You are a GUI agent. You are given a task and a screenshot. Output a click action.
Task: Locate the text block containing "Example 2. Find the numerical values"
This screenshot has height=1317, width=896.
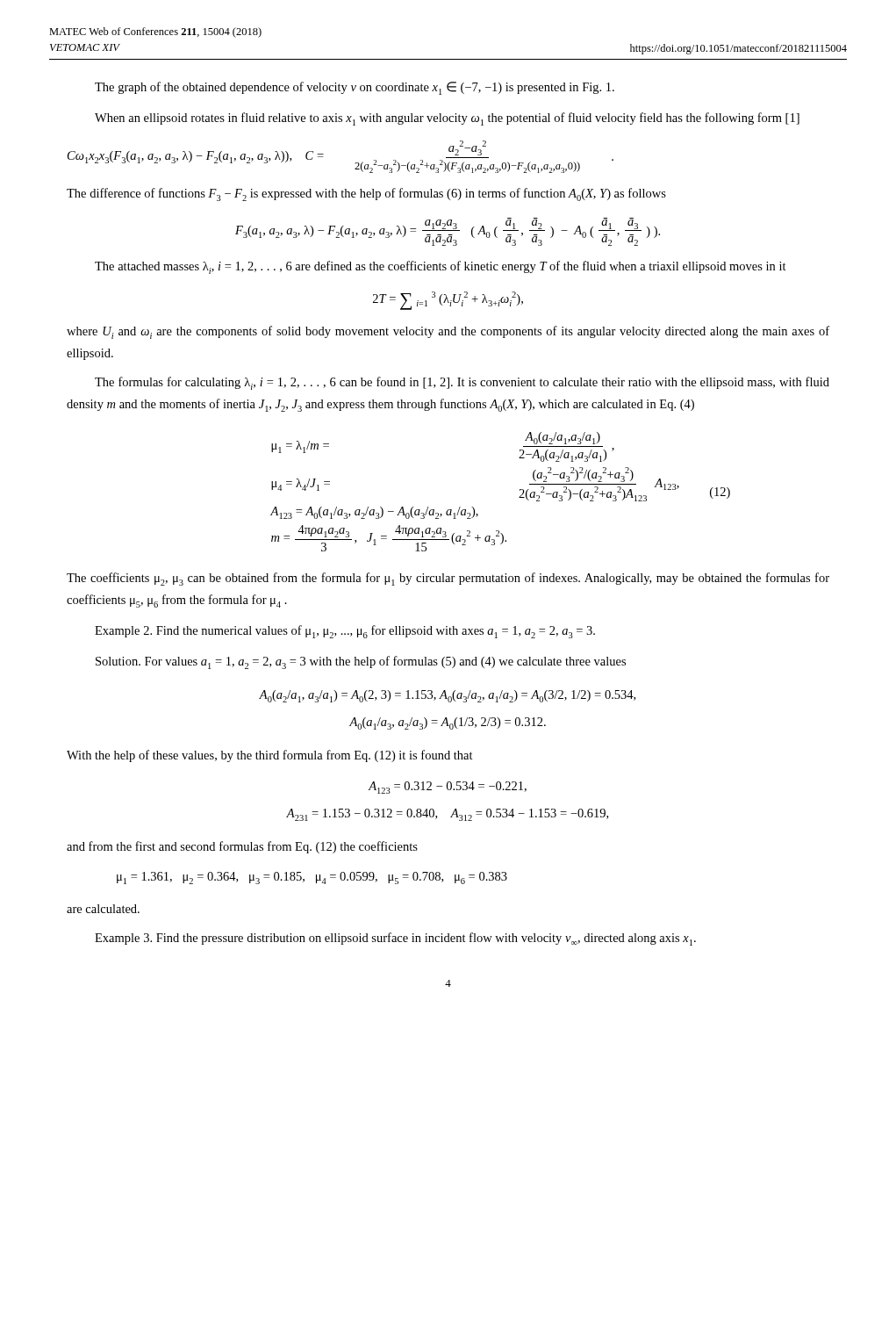click(x=448, y=632)
